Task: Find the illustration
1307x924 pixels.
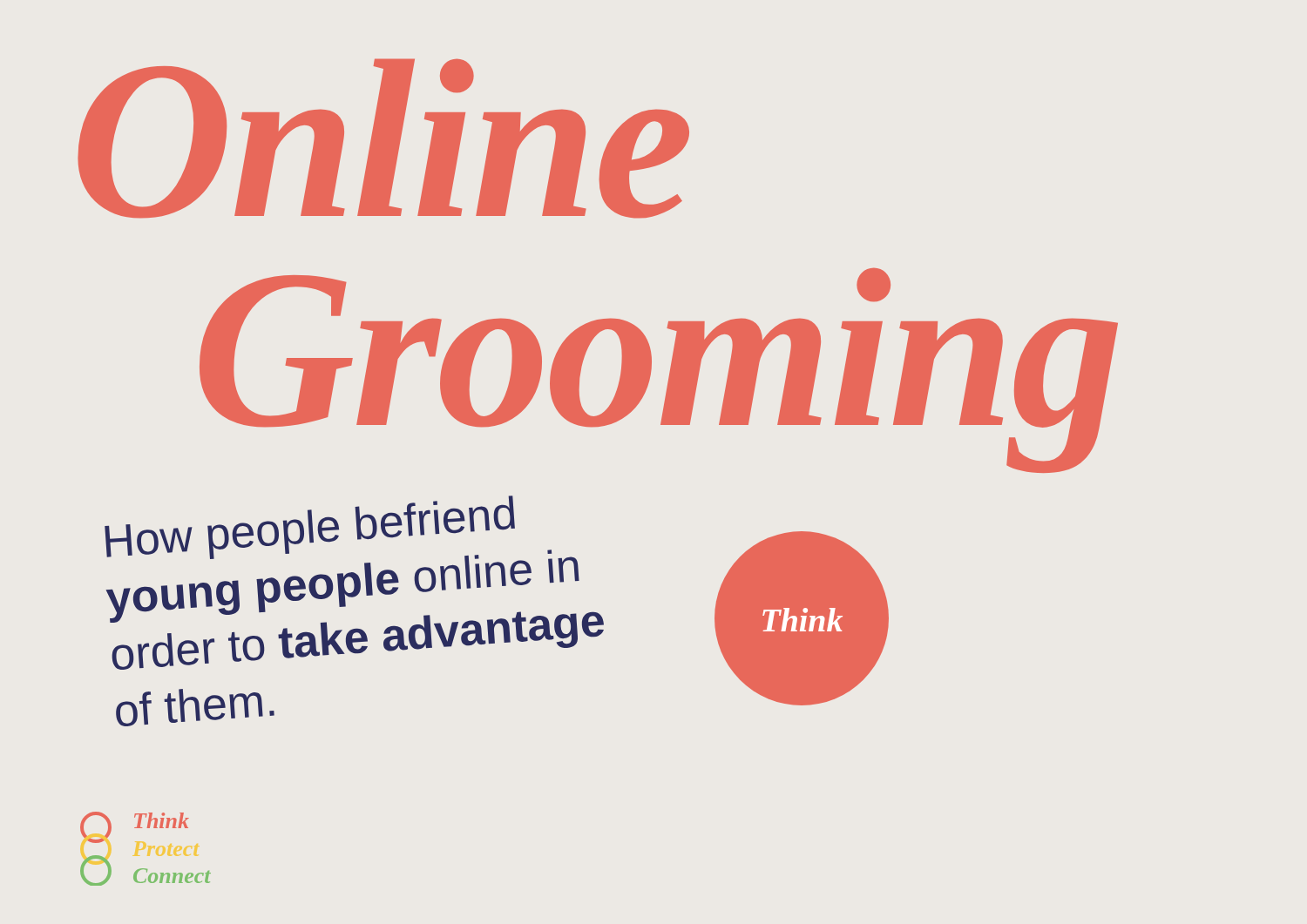Action: coord(802,618)
